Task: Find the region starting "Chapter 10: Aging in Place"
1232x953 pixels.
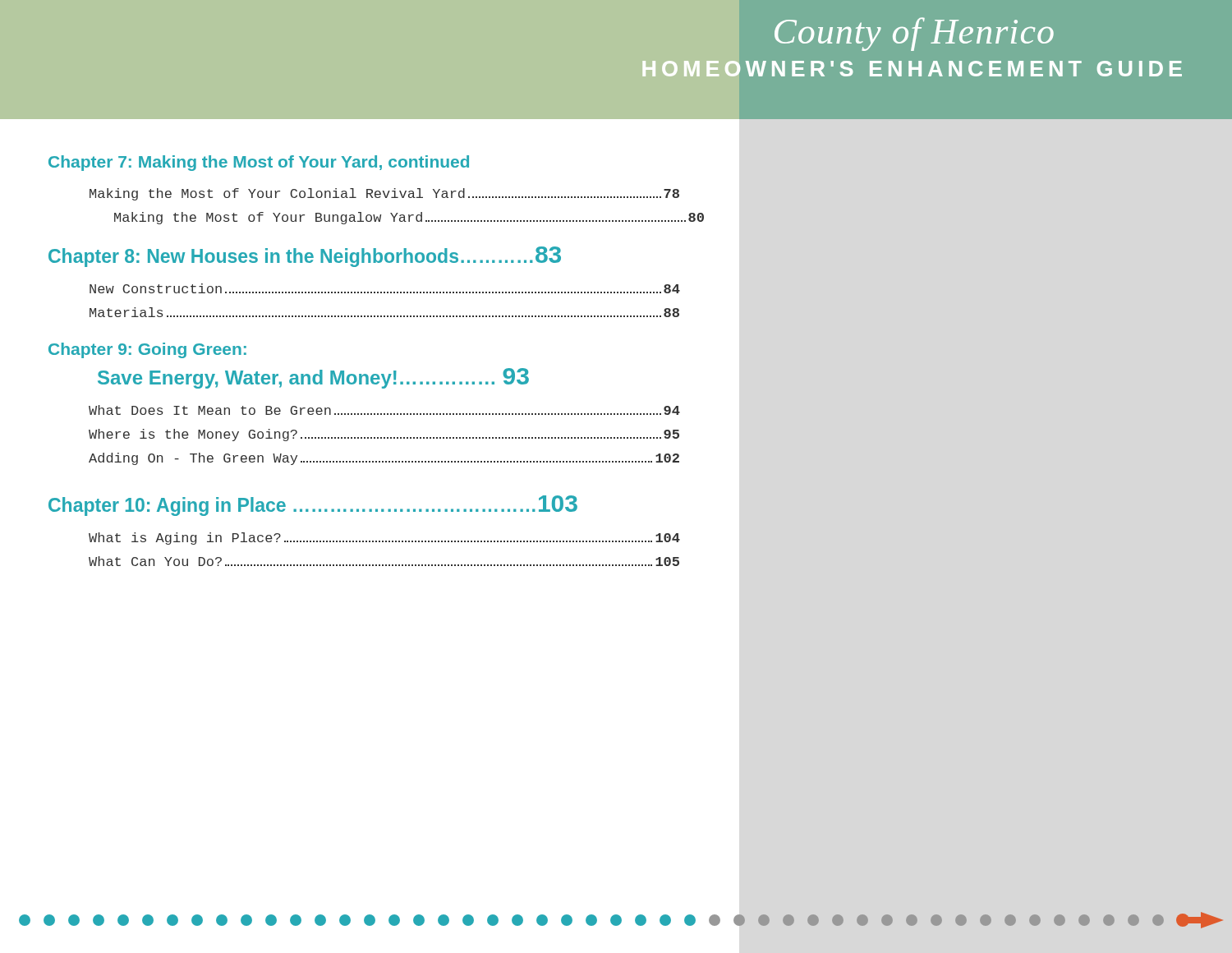Action: pos(313,503)
